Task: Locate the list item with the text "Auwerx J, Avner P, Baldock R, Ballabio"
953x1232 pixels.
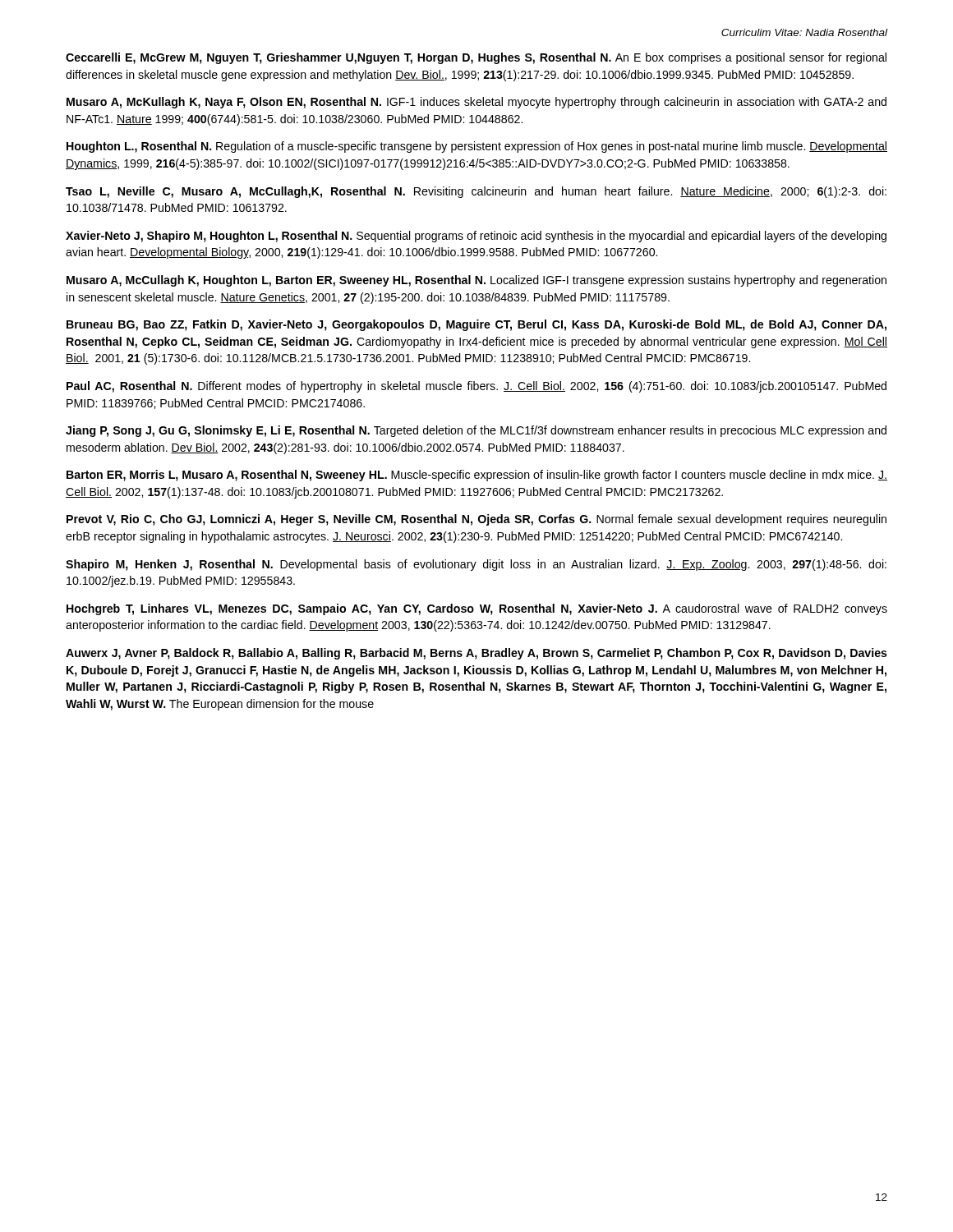Action: point(476,678)
